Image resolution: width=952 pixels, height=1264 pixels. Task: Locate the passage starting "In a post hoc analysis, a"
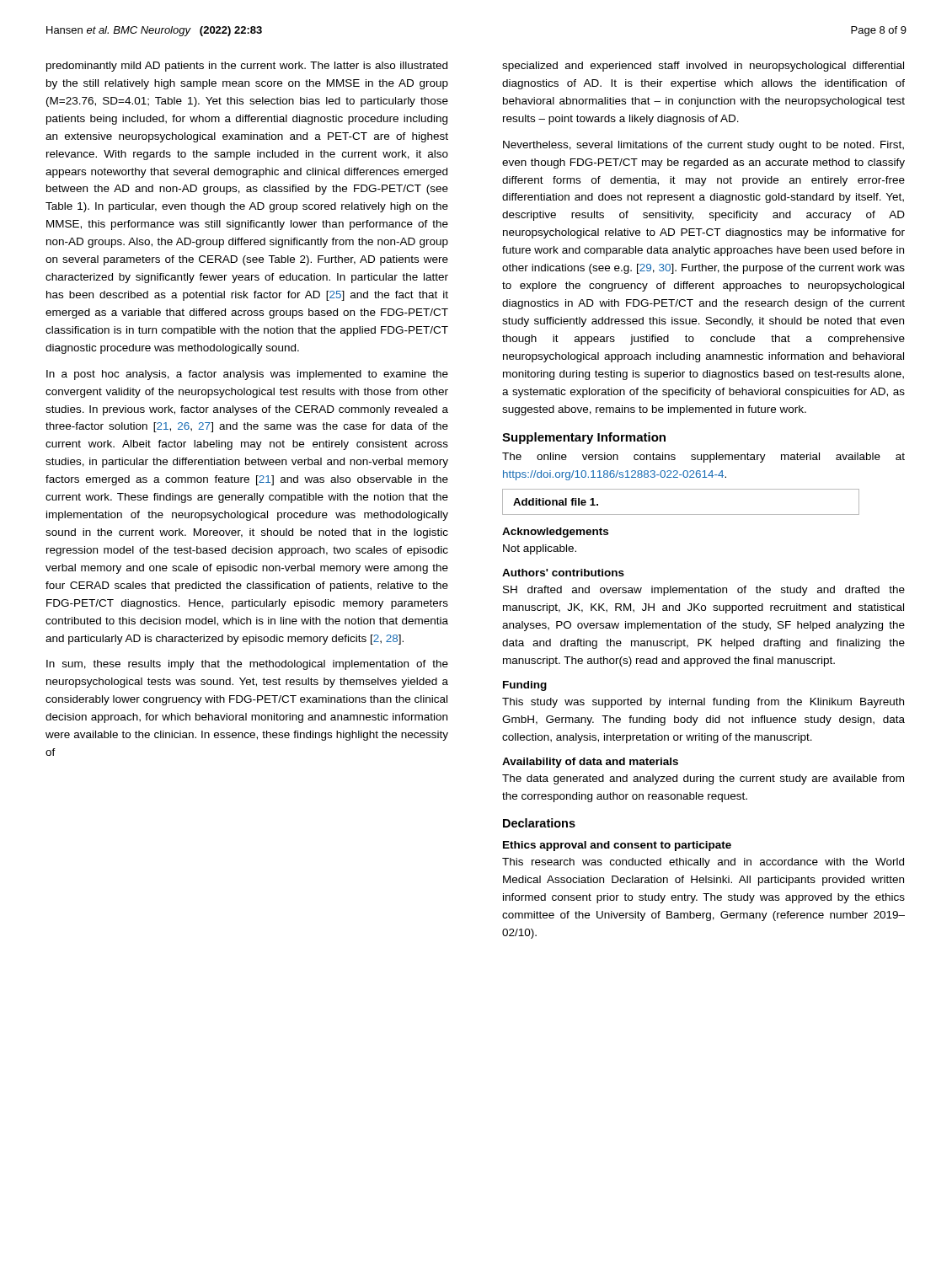247,506
